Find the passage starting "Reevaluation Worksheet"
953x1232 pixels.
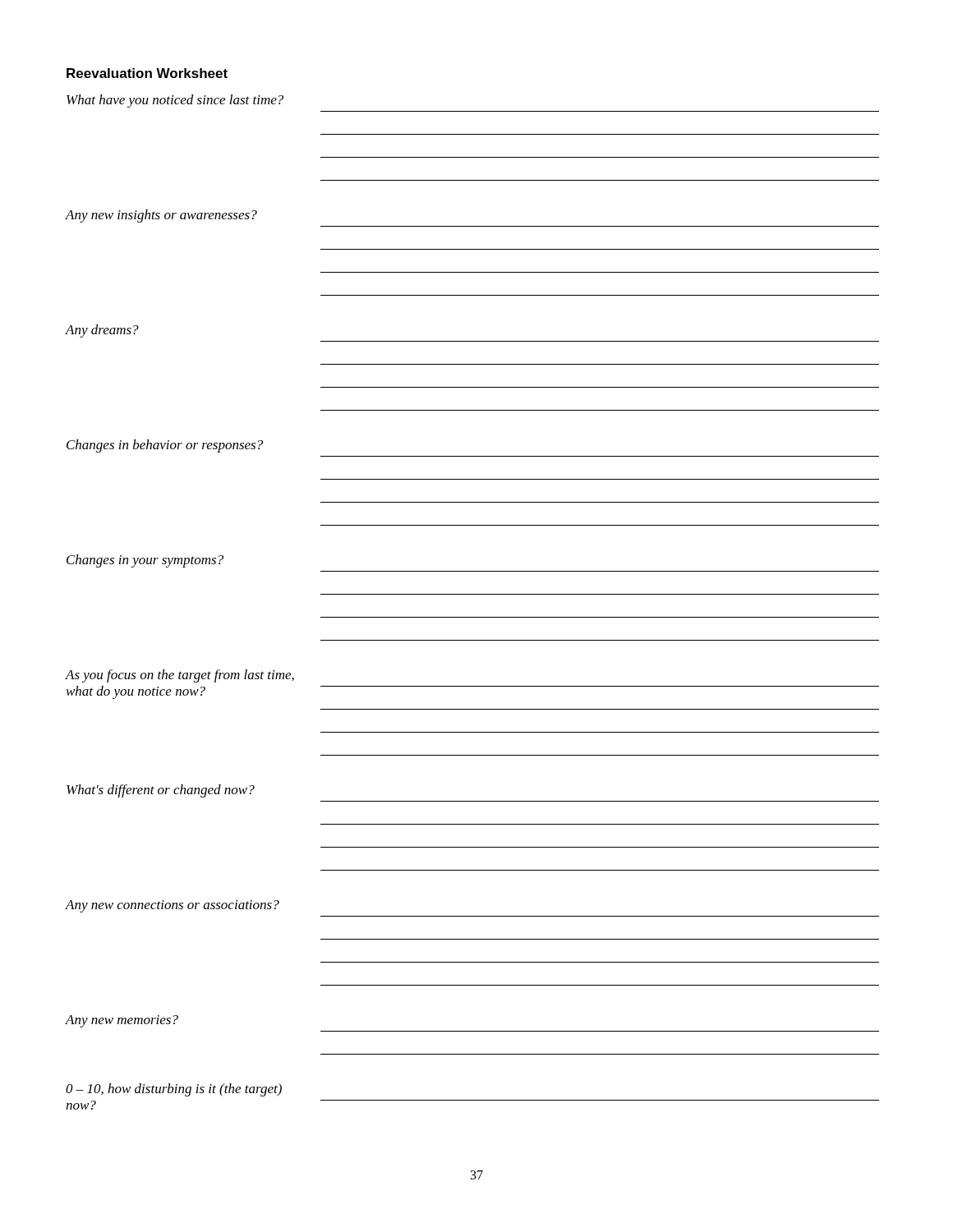point(147,73)
